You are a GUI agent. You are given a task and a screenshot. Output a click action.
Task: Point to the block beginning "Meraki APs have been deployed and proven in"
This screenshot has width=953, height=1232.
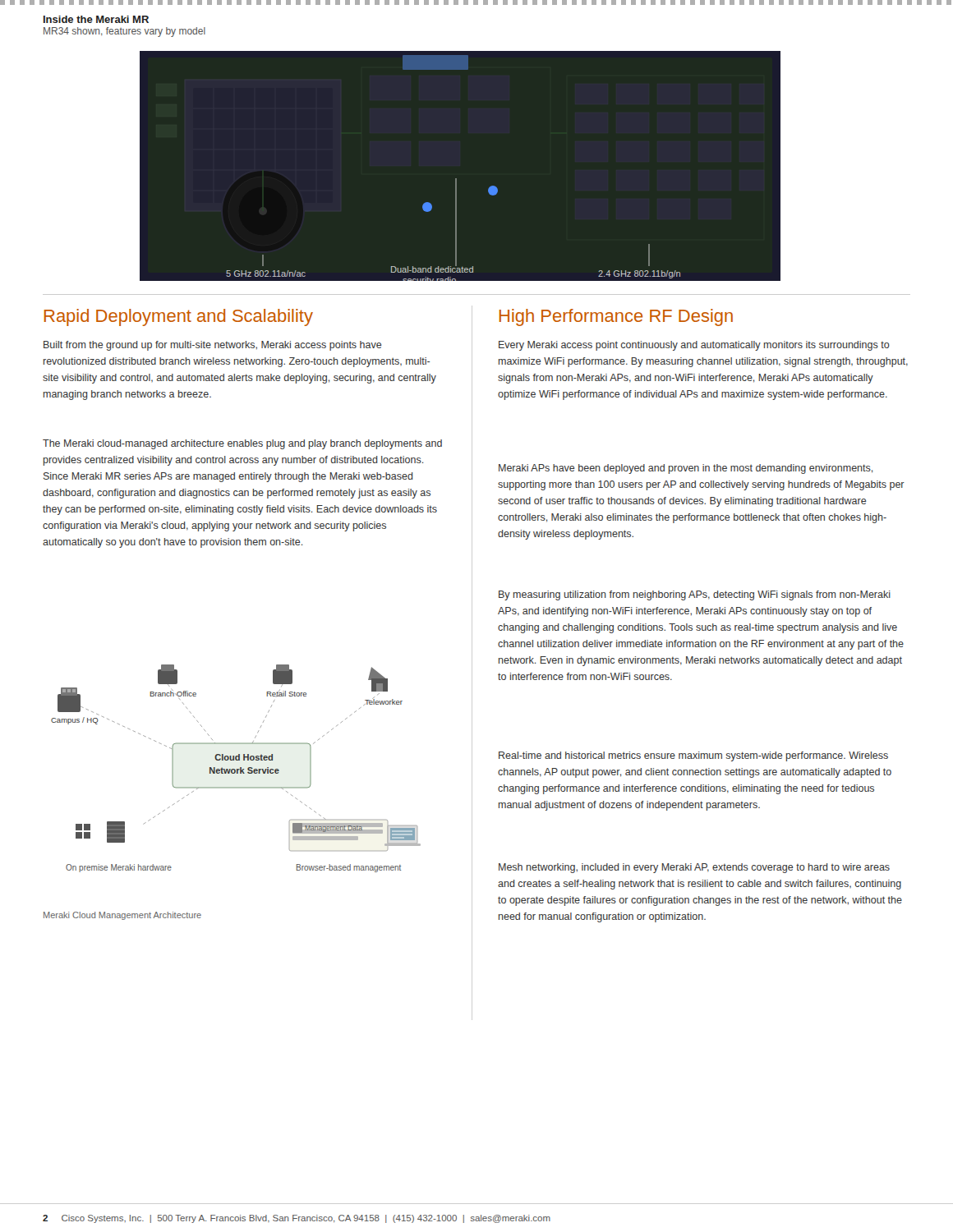tap(701, 501)
